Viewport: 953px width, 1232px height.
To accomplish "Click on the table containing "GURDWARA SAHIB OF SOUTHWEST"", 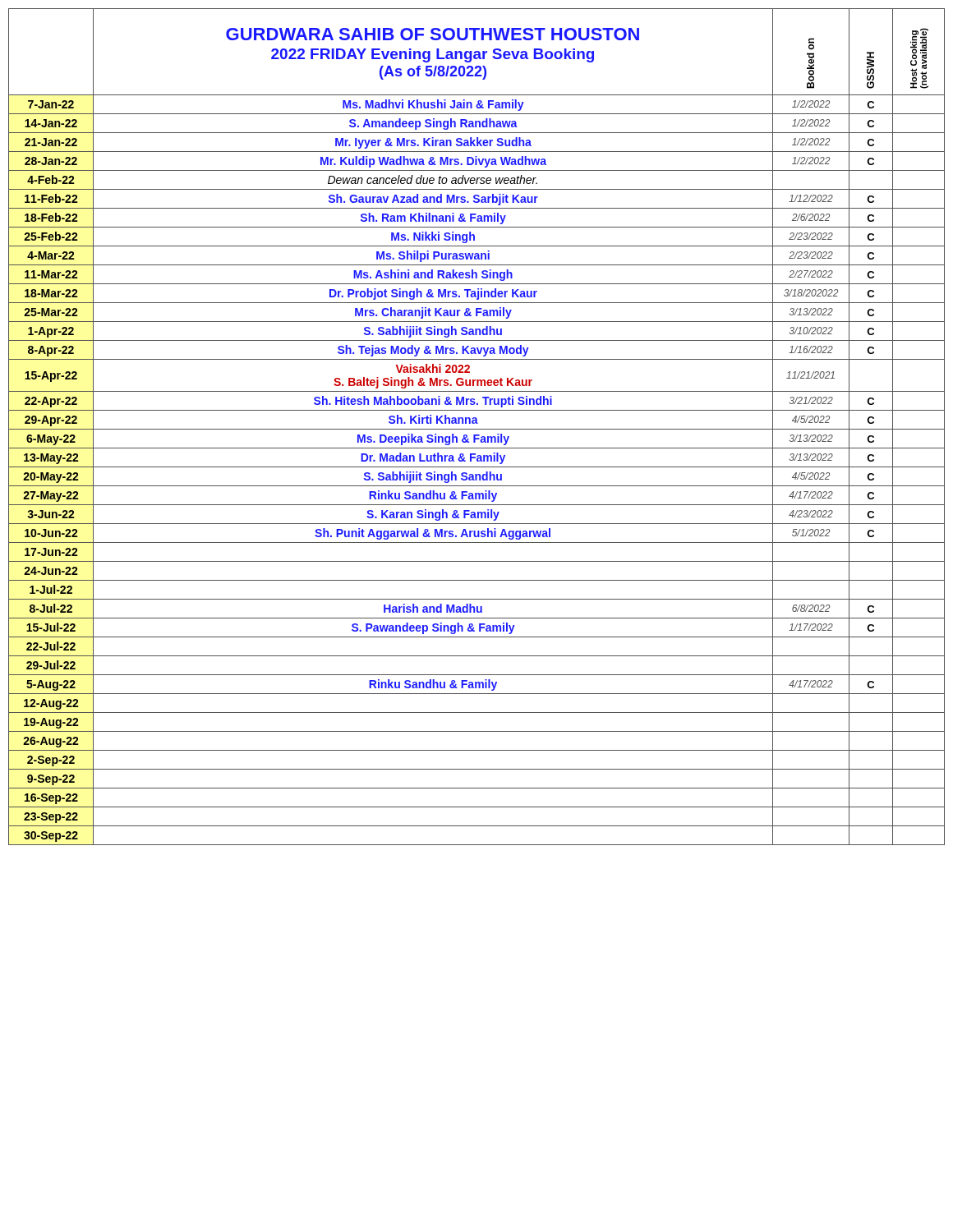I will [x=476, y=427].
